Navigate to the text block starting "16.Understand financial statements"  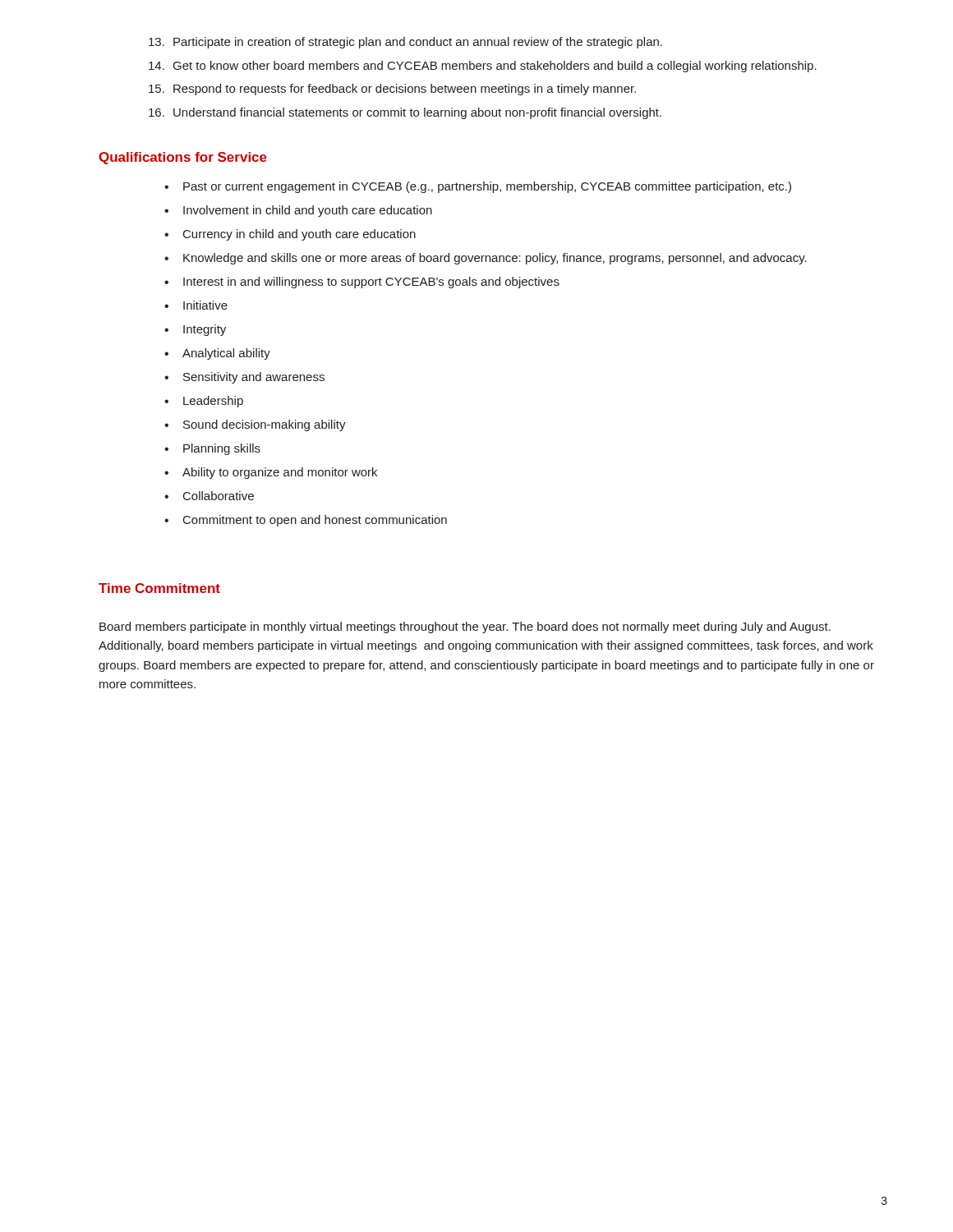pyautogui.click(x=518, y=112)
